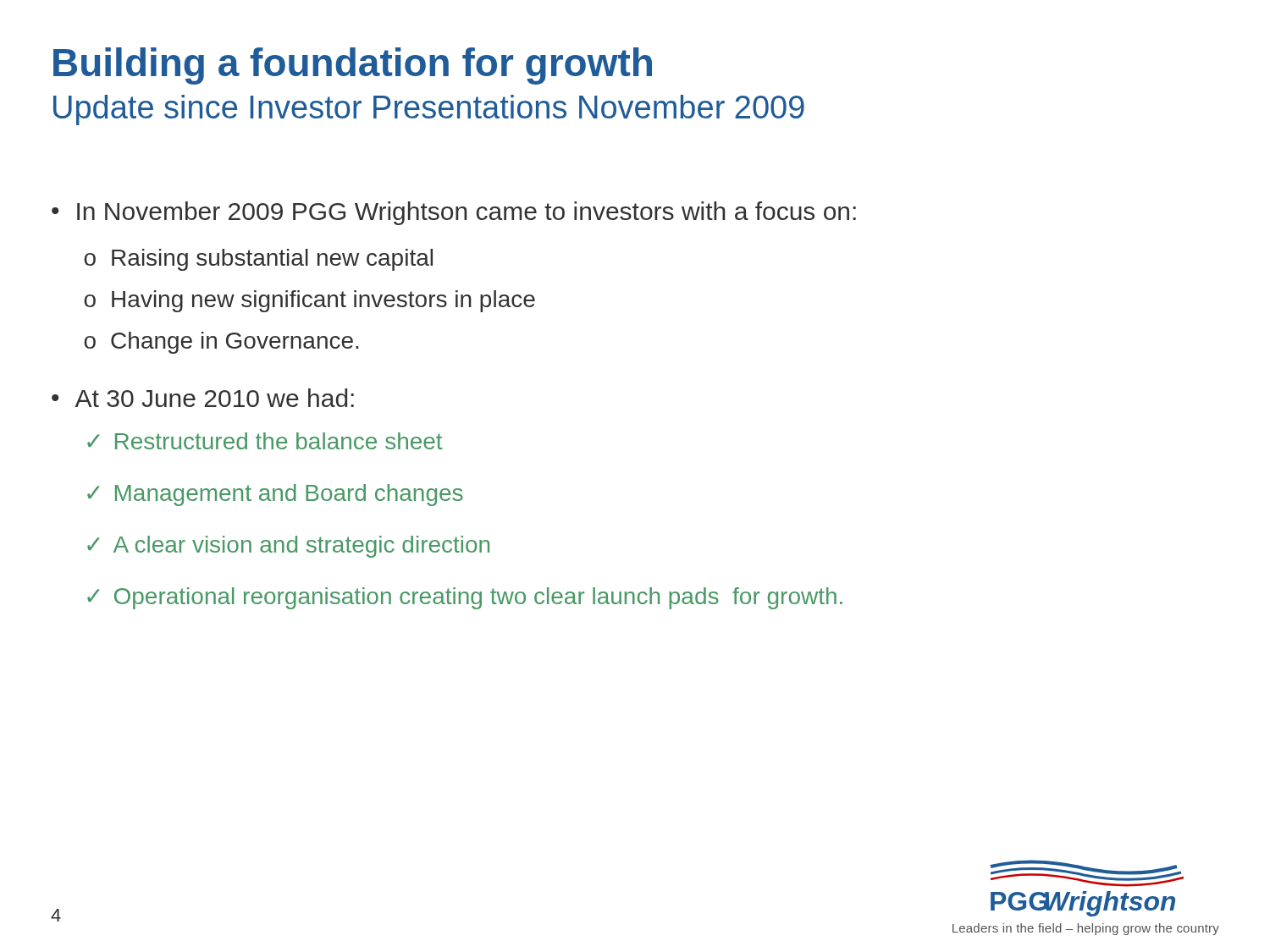This screenshot has width=1270, height=952.
Task: Select the list item containing "✓ A clear vision and strategic direction"
Action: [287, 545]
